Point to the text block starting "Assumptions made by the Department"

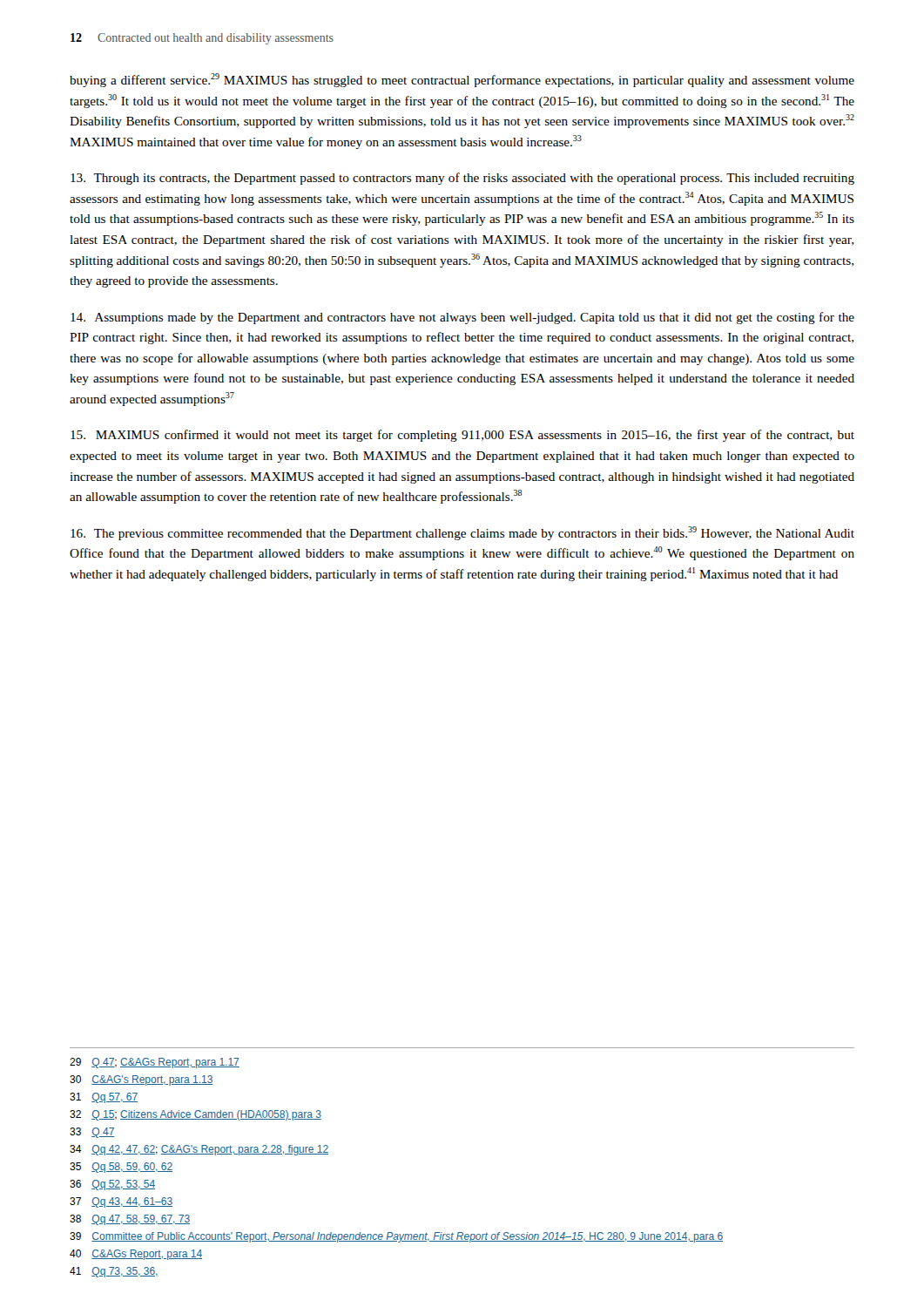pos(462,357)
